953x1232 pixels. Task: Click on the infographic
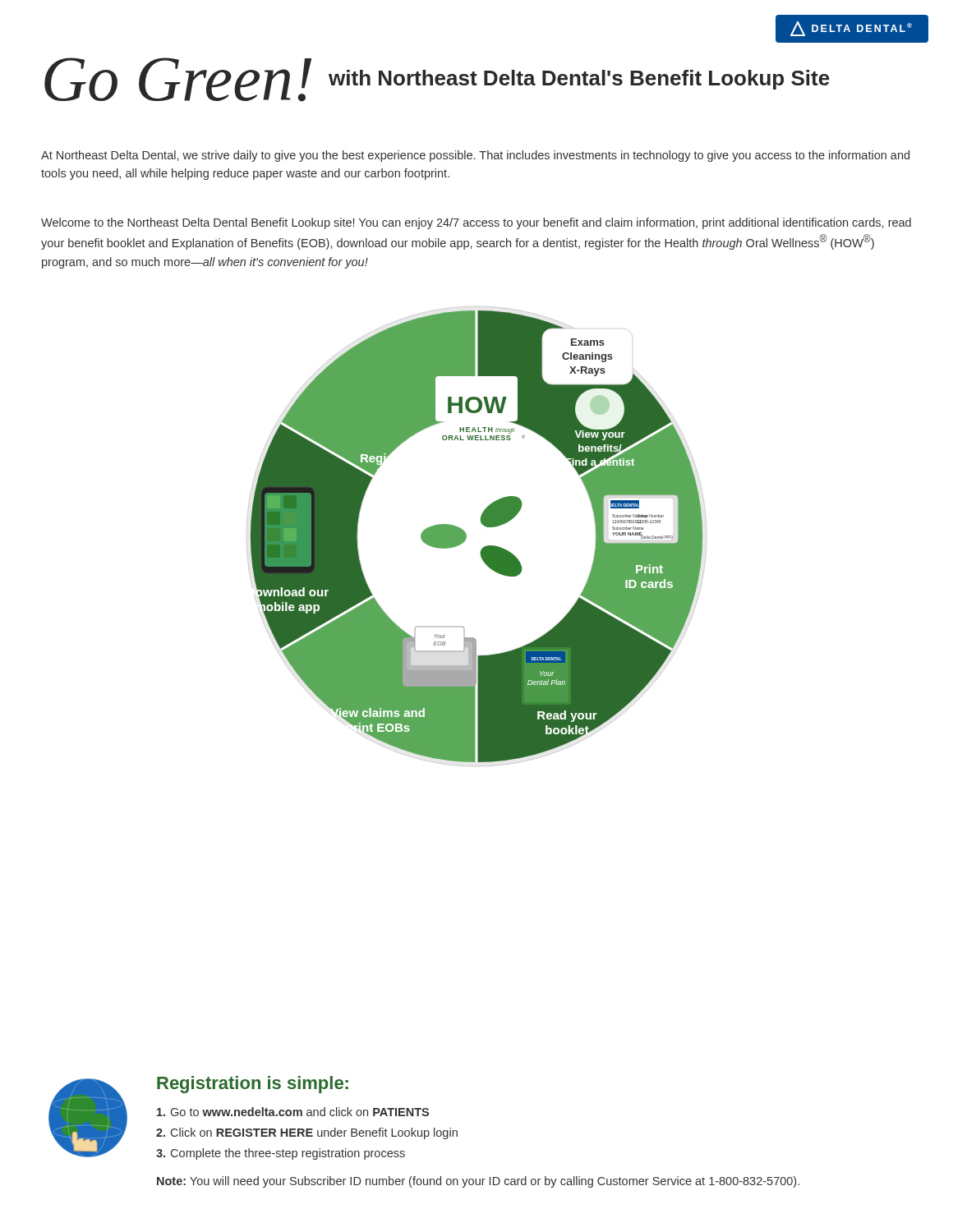tap(476, 536)
